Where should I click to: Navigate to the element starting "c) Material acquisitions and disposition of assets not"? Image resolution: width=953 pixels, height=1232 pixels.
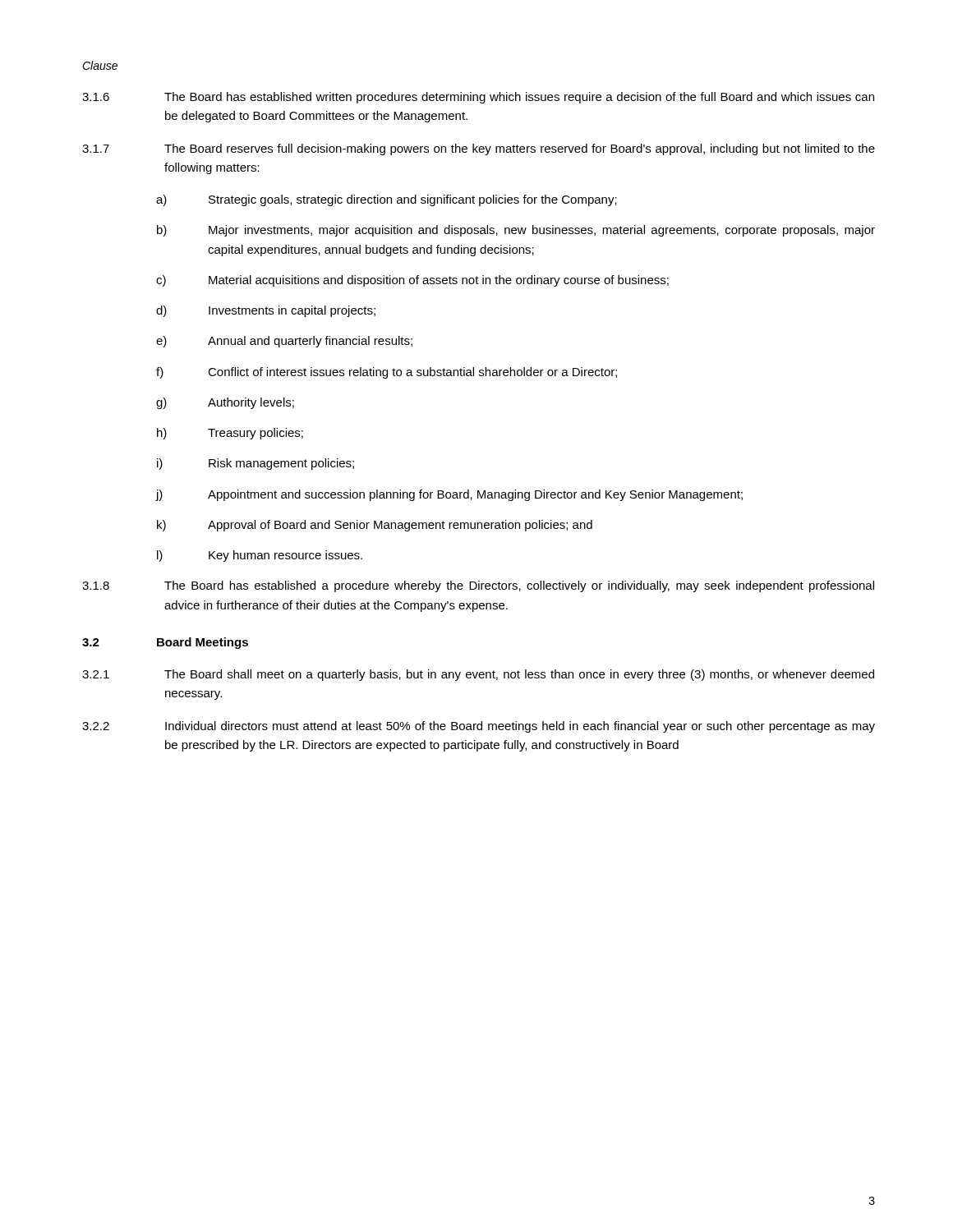point(516,280)
